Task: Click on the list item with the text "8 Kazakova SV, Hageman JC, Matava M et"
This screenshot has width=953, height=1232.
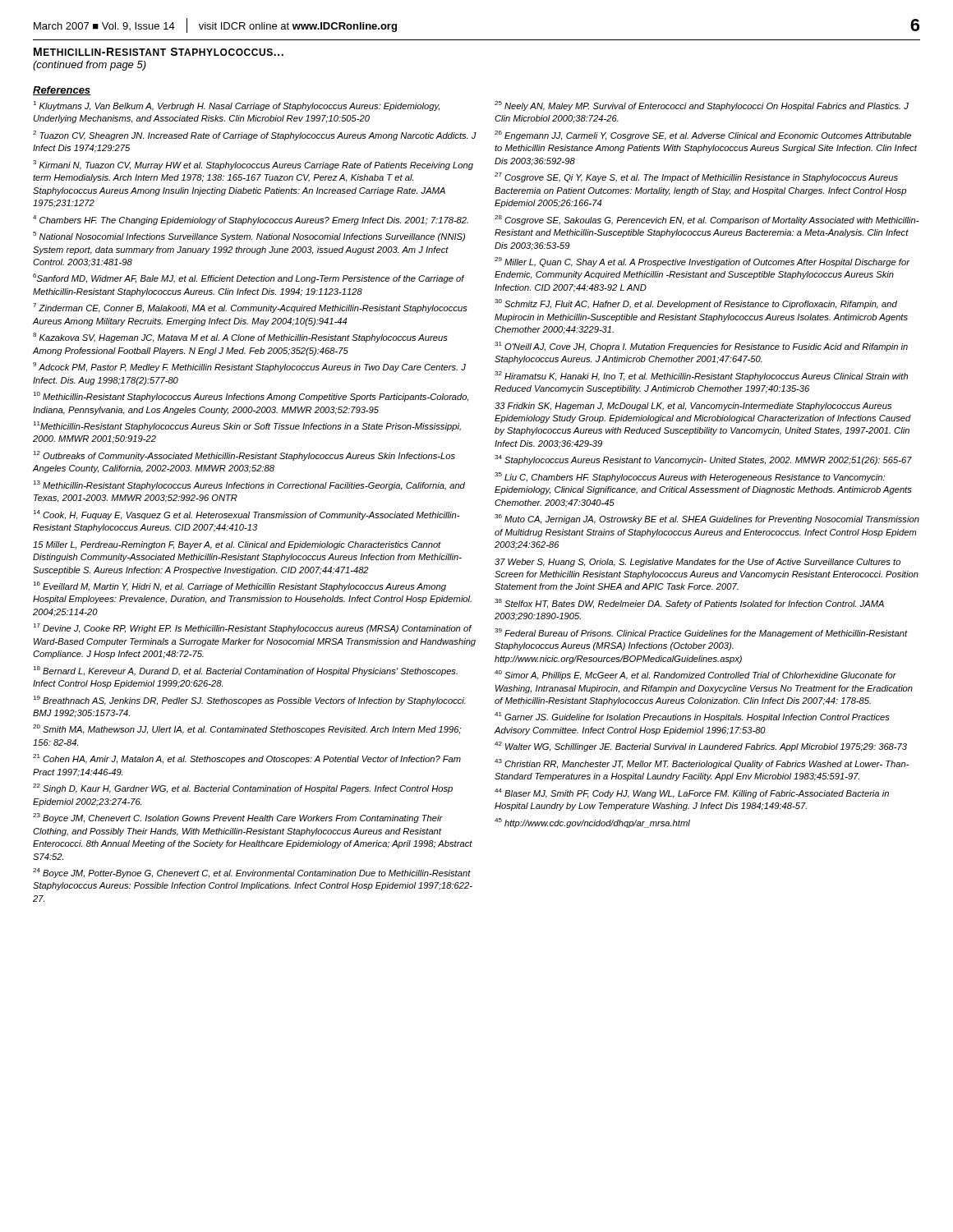Action: pos(240,344)
